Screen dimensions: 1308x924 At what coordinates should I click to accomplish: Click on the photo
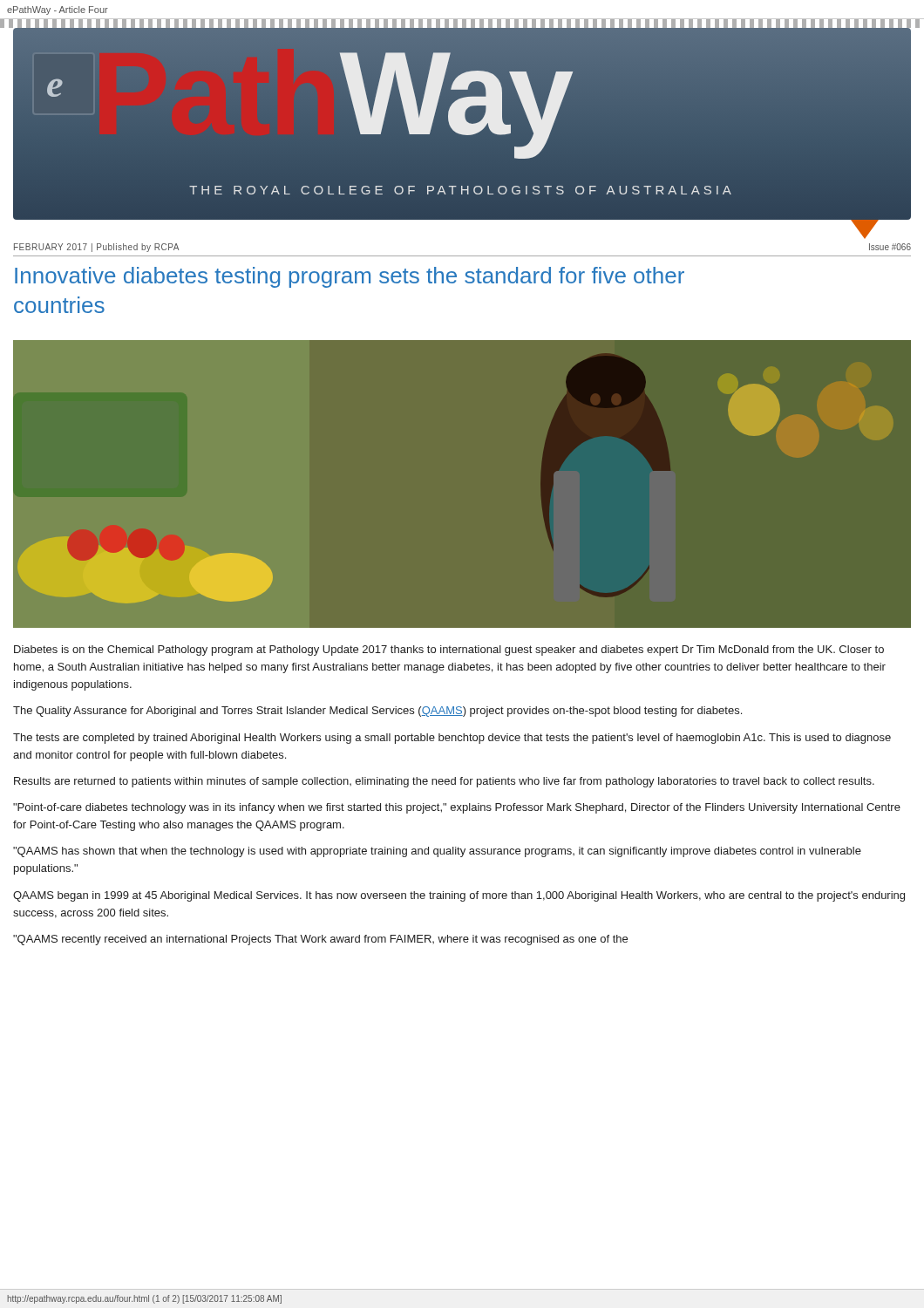tap(462, 484)
